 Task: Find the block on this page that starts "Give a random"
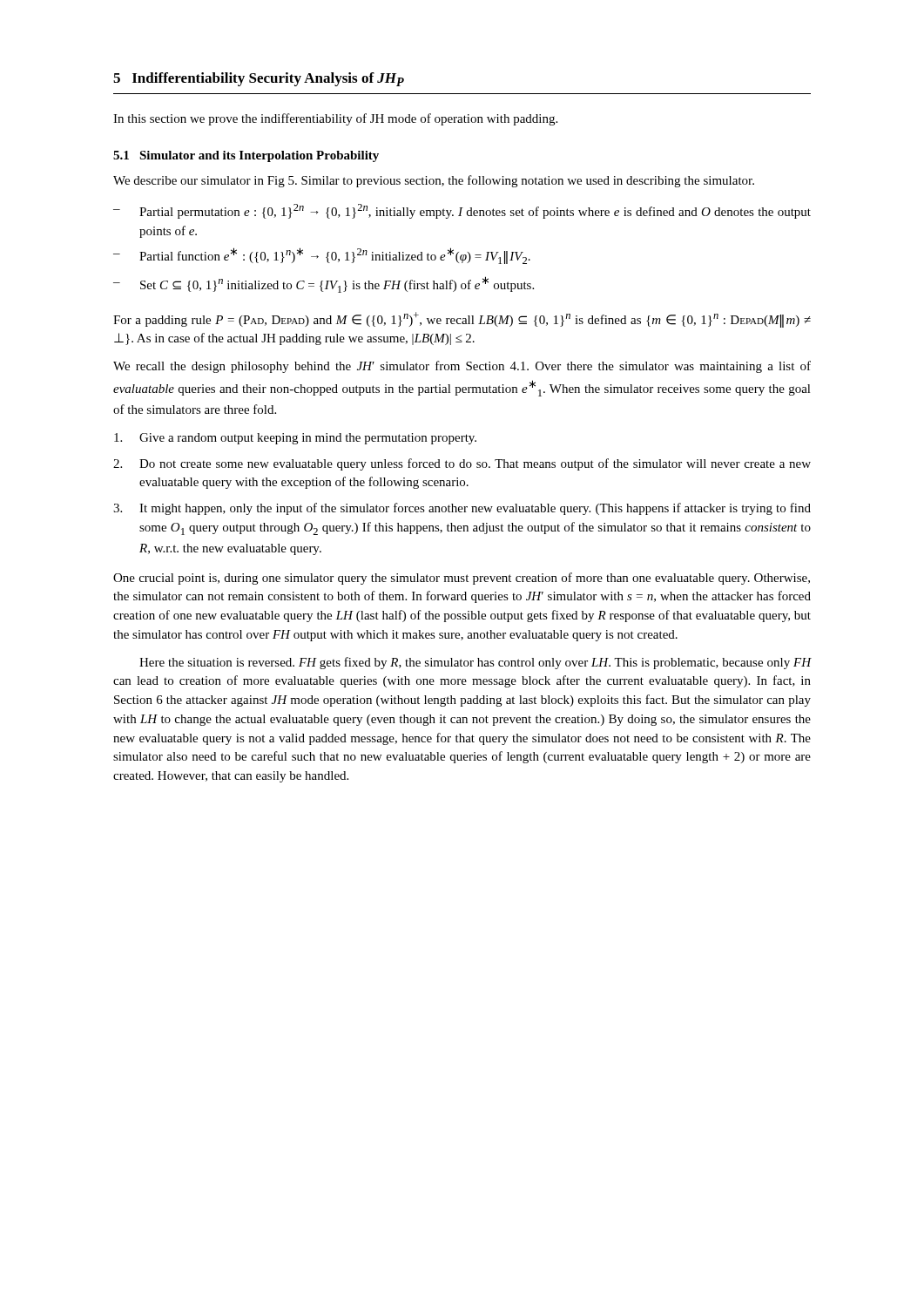(x=295, y=438)
